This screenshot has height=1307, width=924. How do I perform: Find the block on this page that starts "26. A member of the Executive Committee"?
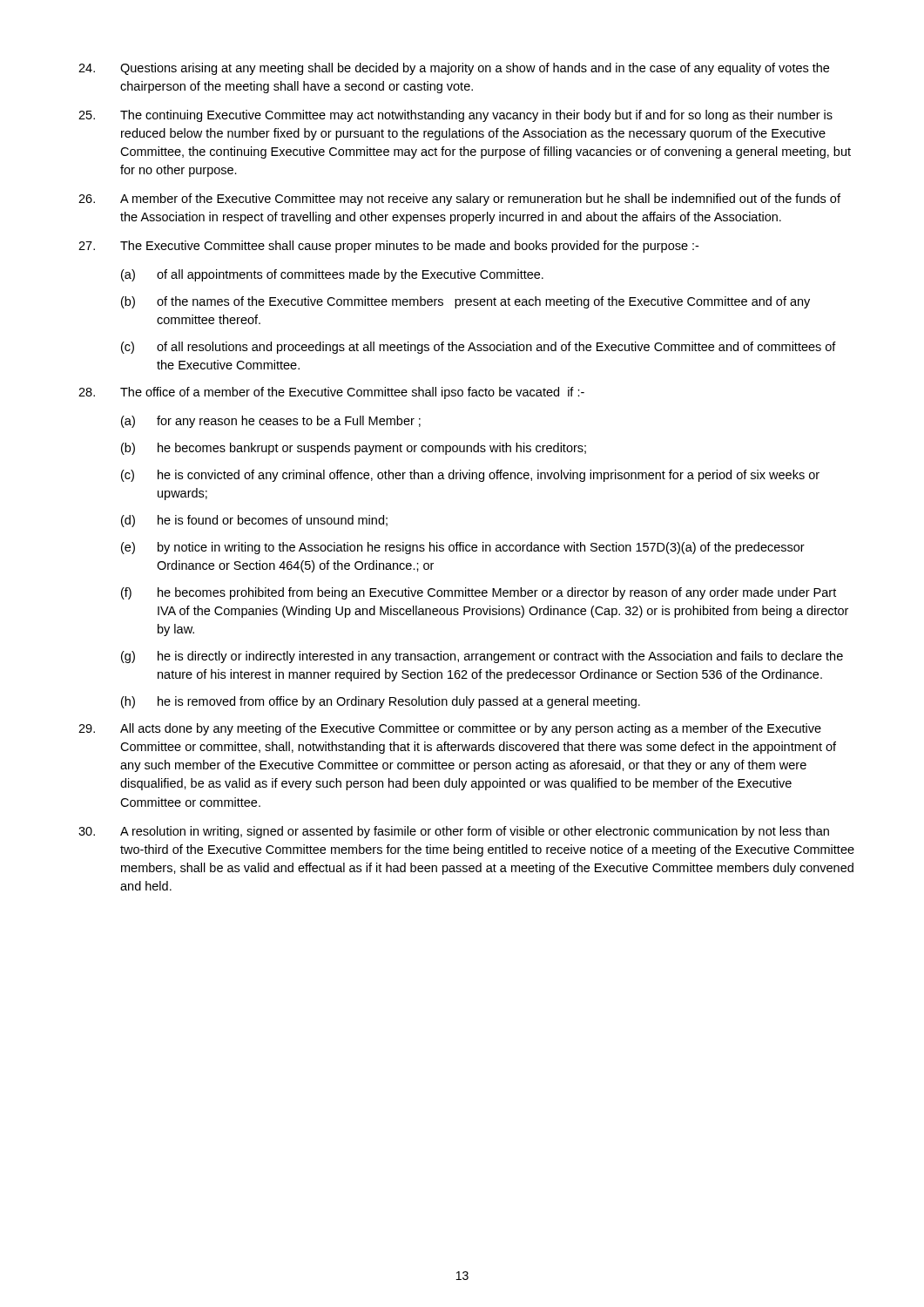[466, 208]
